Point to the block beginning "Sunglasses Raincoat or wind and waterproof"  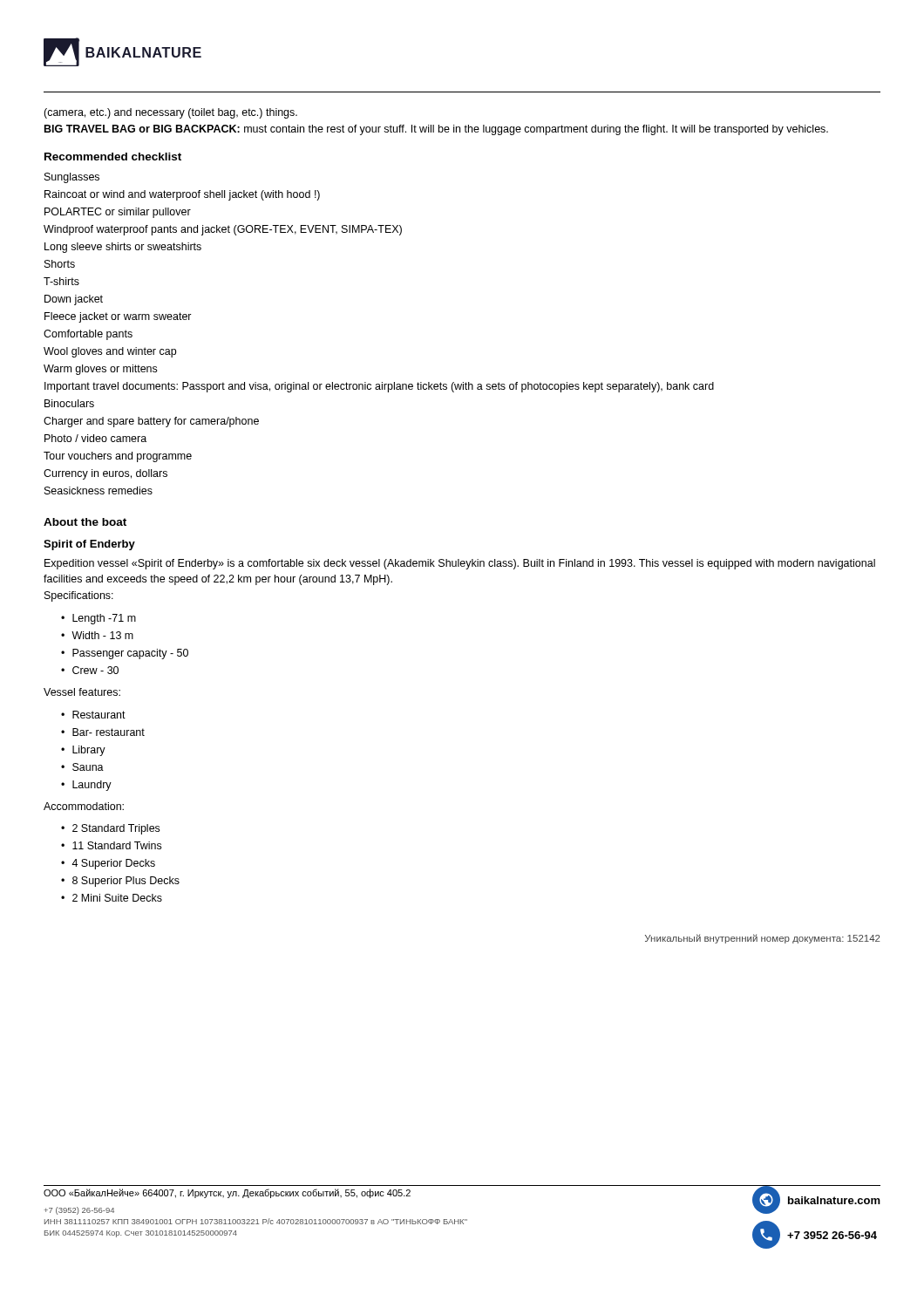pos(72,178)
